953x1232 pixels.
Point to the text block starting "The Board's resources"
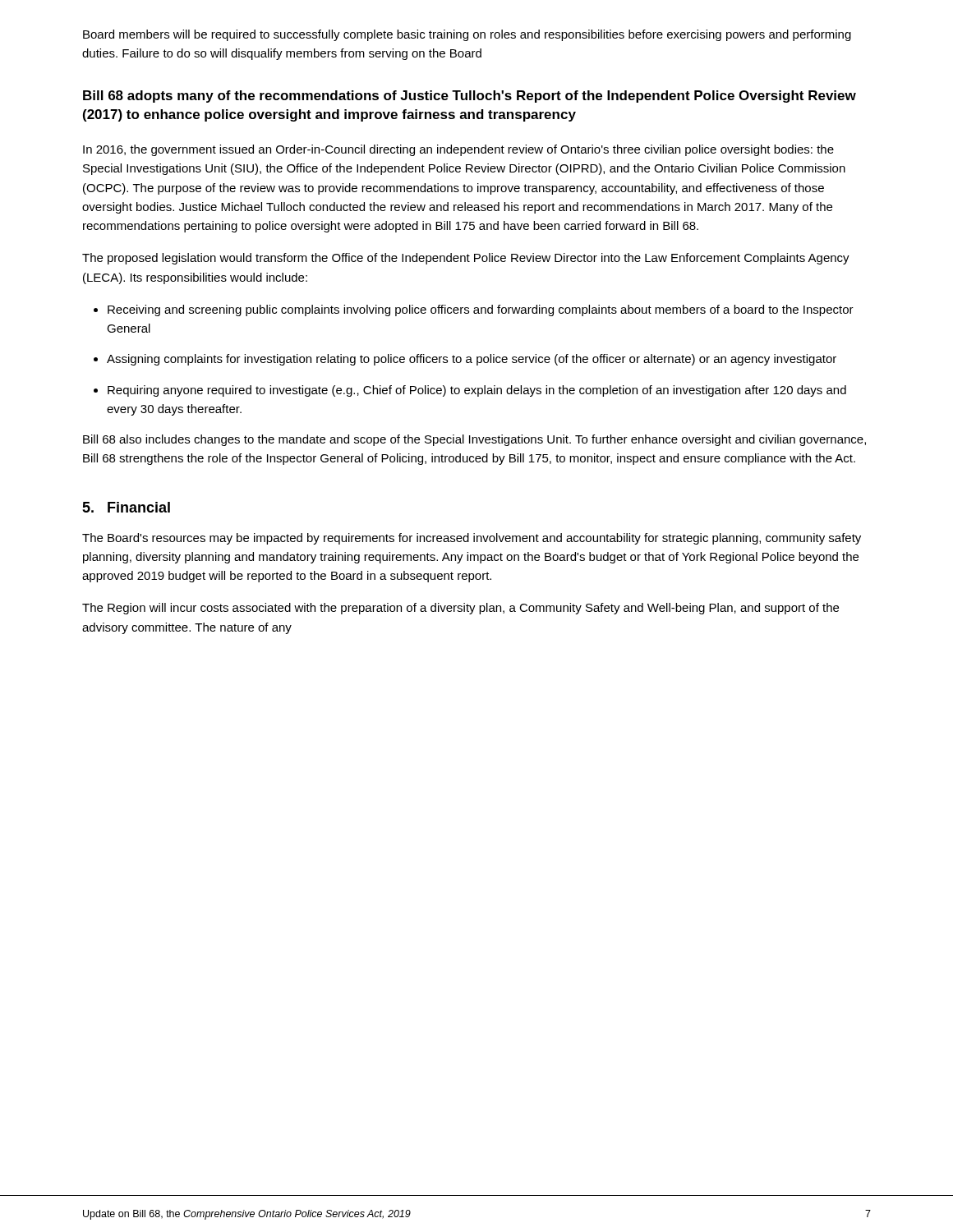(x=472, y=556)
